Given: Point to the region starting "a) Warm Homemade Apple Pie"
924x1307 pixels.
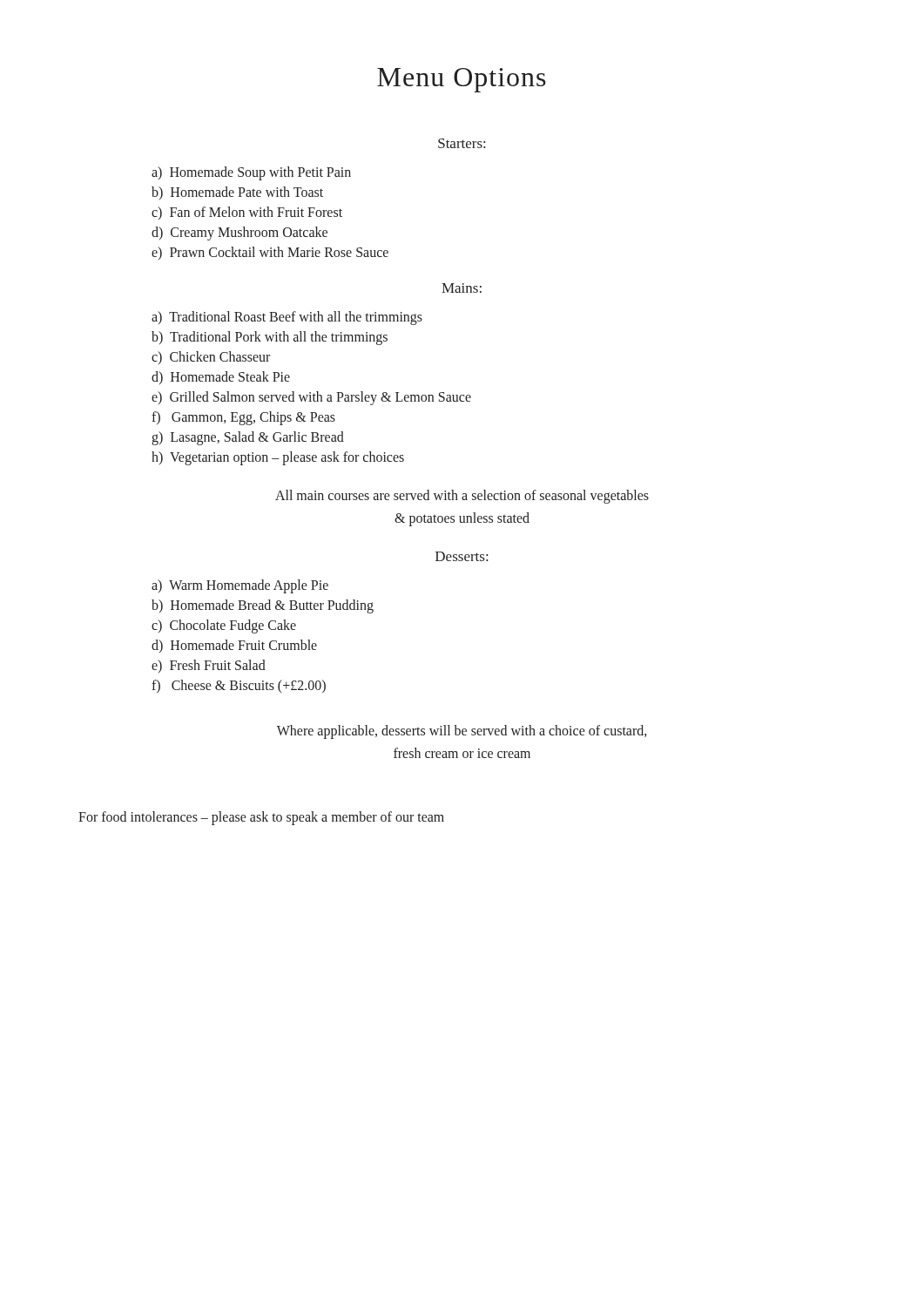Looking at the screenshot, I should pos(240,585).
